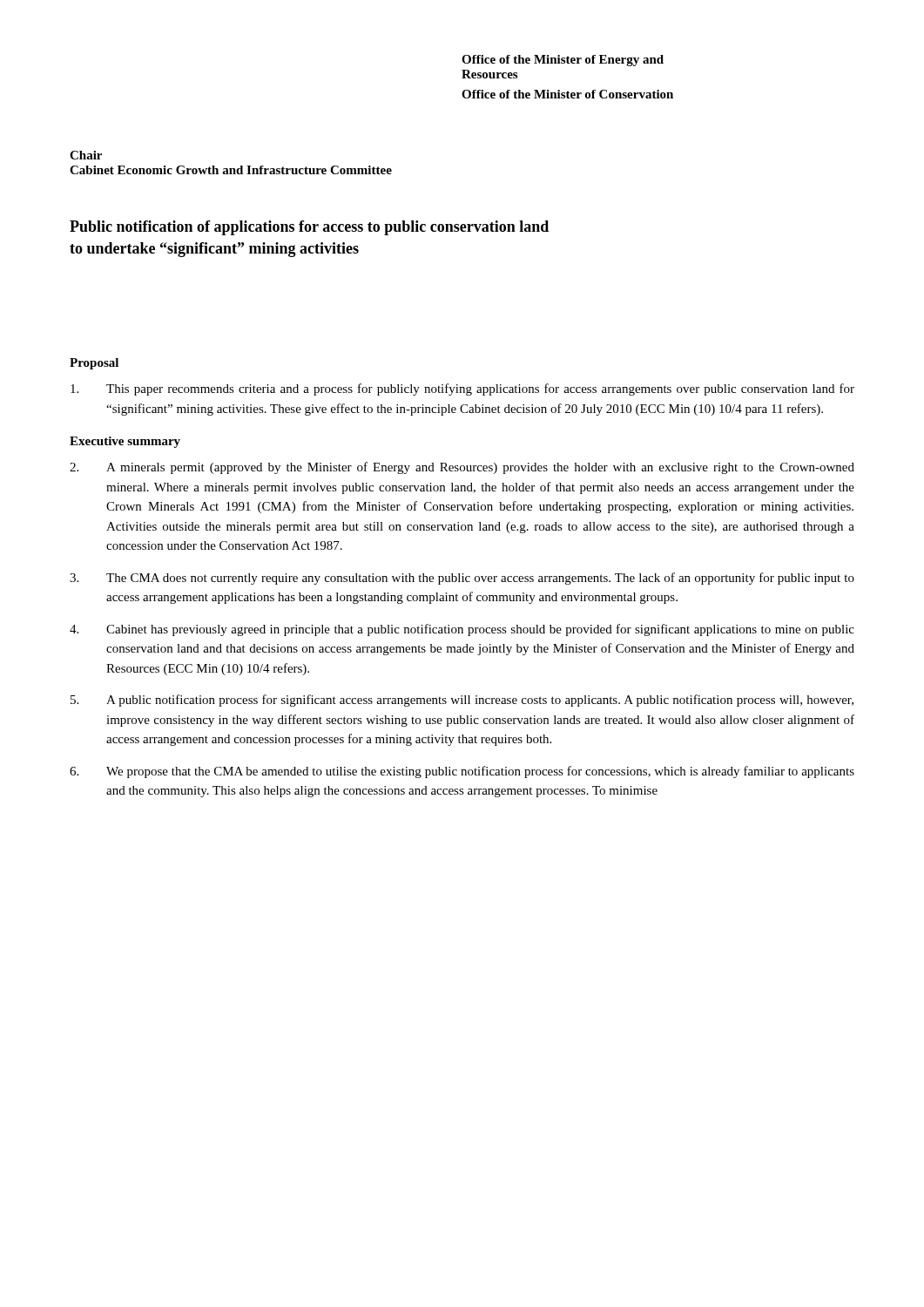Locate the text block starting "Executive summary"
This screenshot has height=1307, width=924.
pyautogui.click(x=125, y=441)
